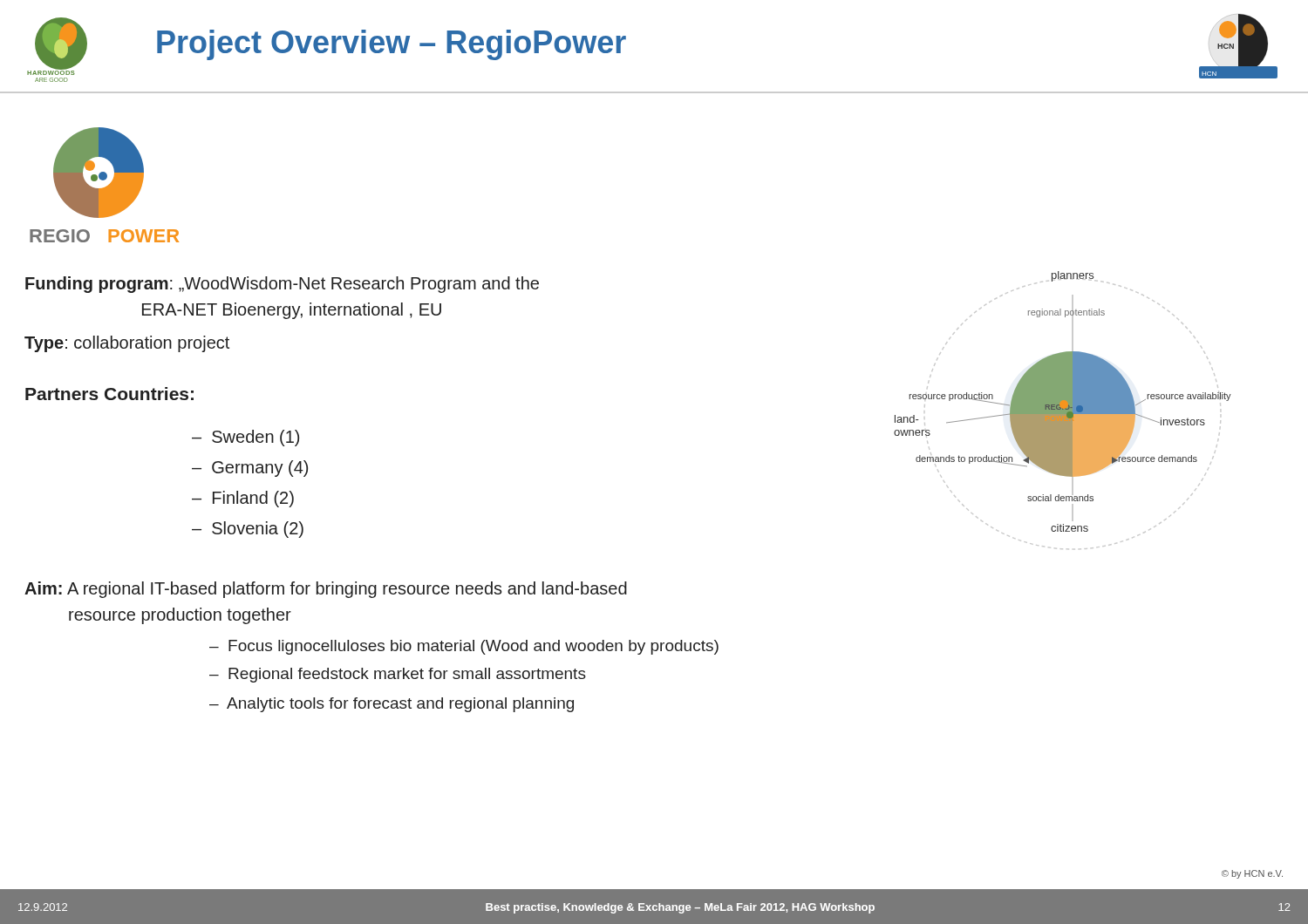Screen dimensions: 924x1308
Task: Navigate to the block starting "– Slovenia (2)"
Action: [x=248, y=528]
